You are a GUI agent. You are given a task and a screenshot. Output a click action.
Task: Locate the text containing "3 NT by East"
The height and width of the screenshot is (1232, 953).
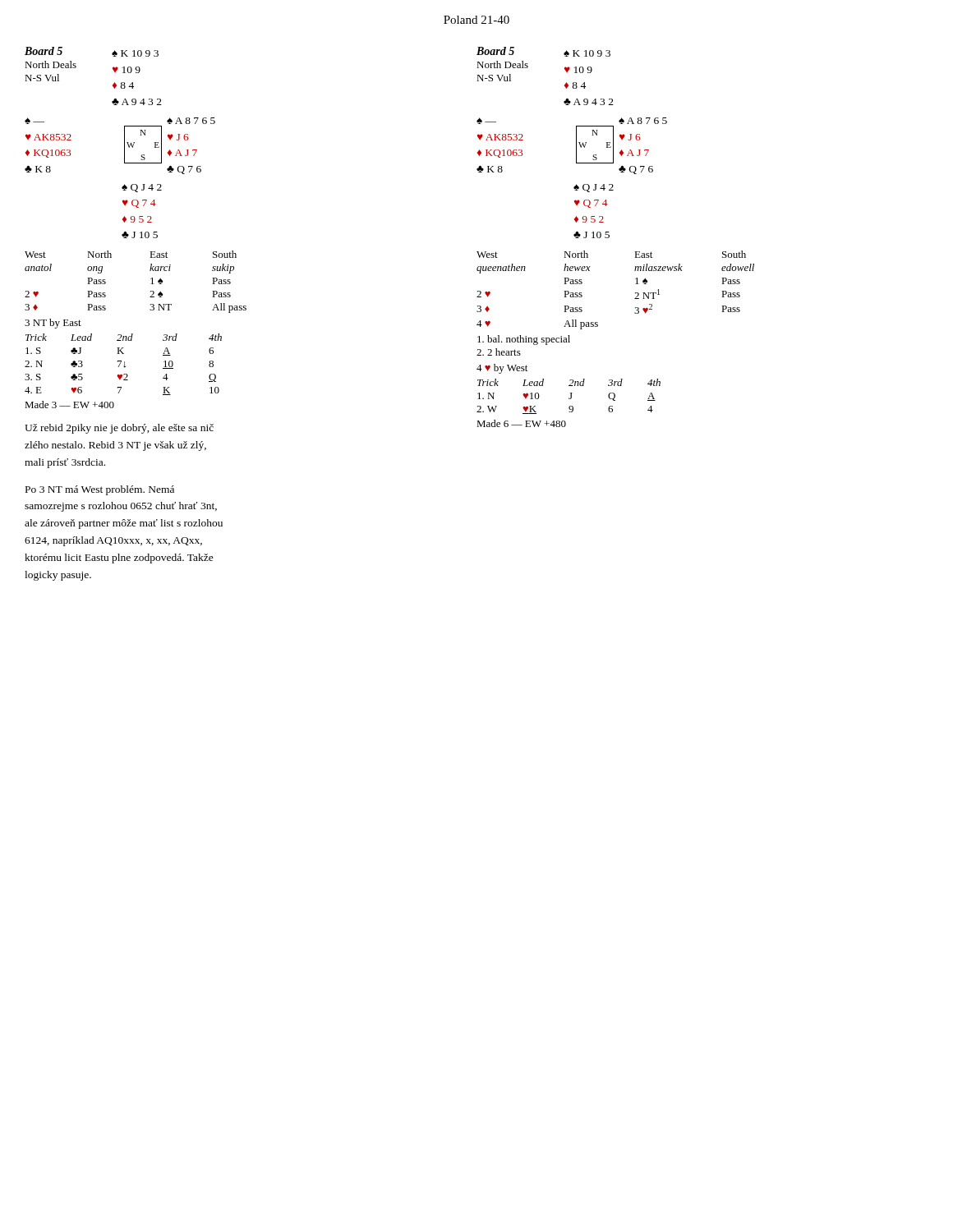(53, 322)
